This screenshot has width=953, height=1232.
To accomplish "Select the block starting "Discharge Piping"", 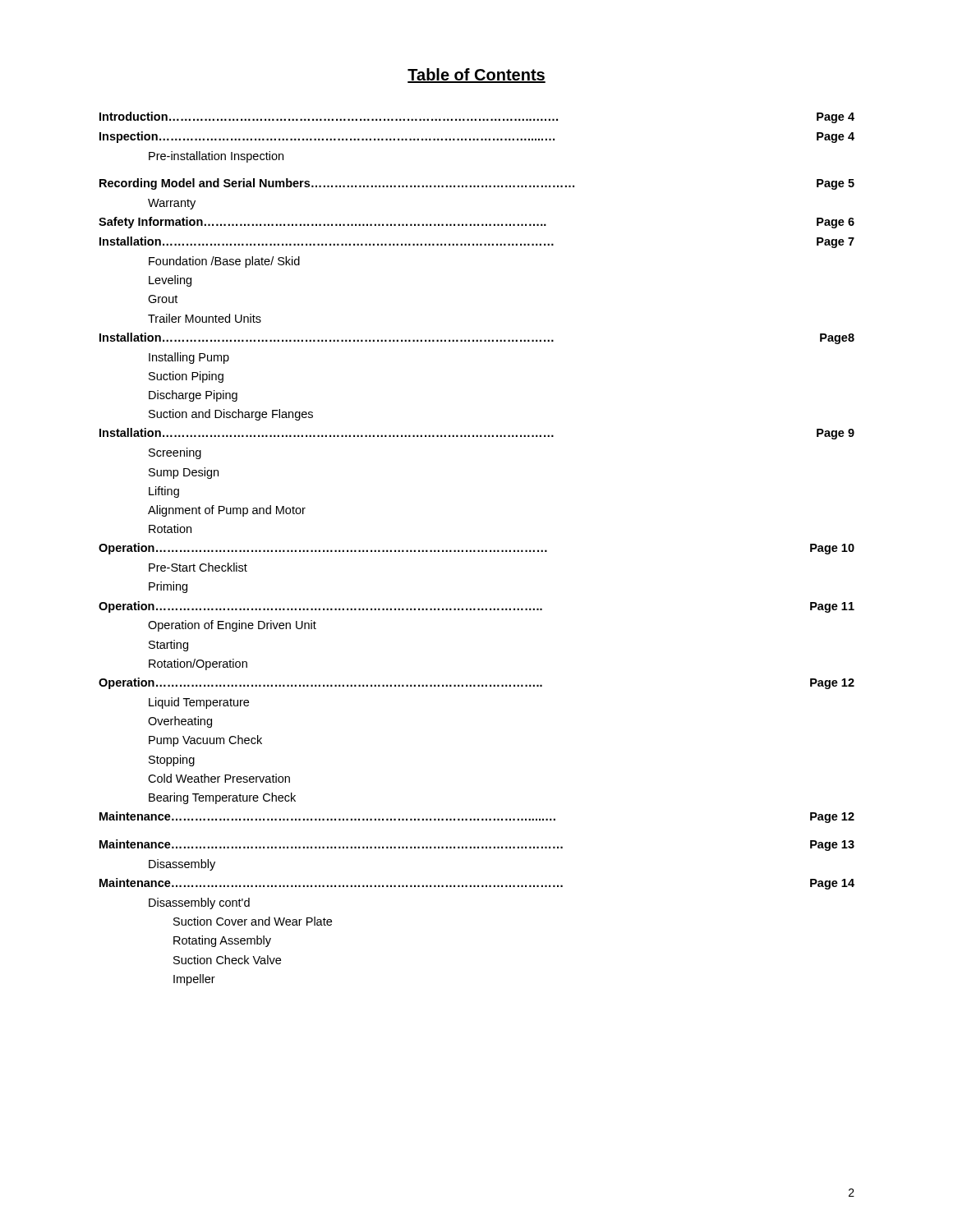I will pos(193,396).
